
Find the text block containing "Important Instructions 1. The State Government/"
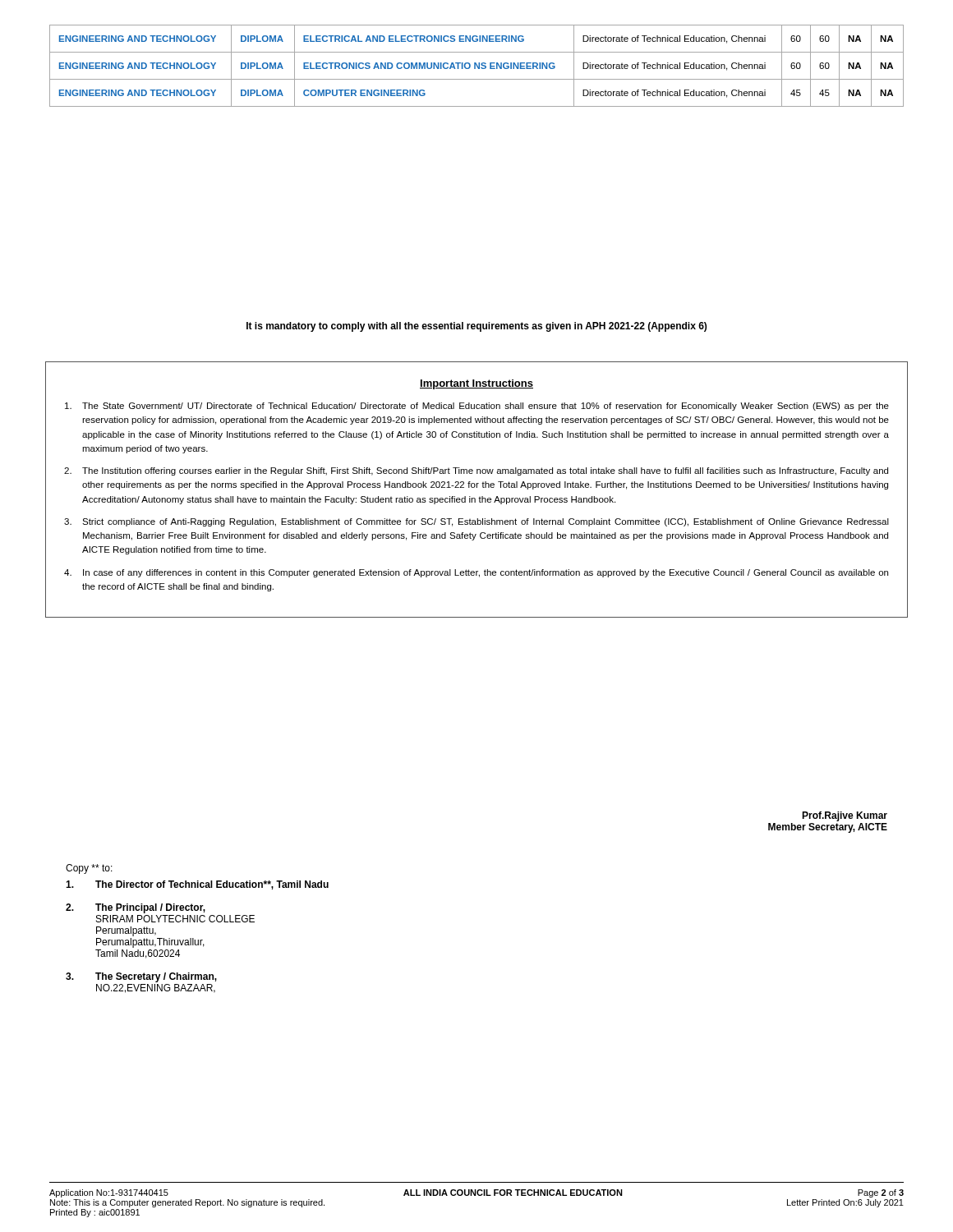[x=476, y=485]
